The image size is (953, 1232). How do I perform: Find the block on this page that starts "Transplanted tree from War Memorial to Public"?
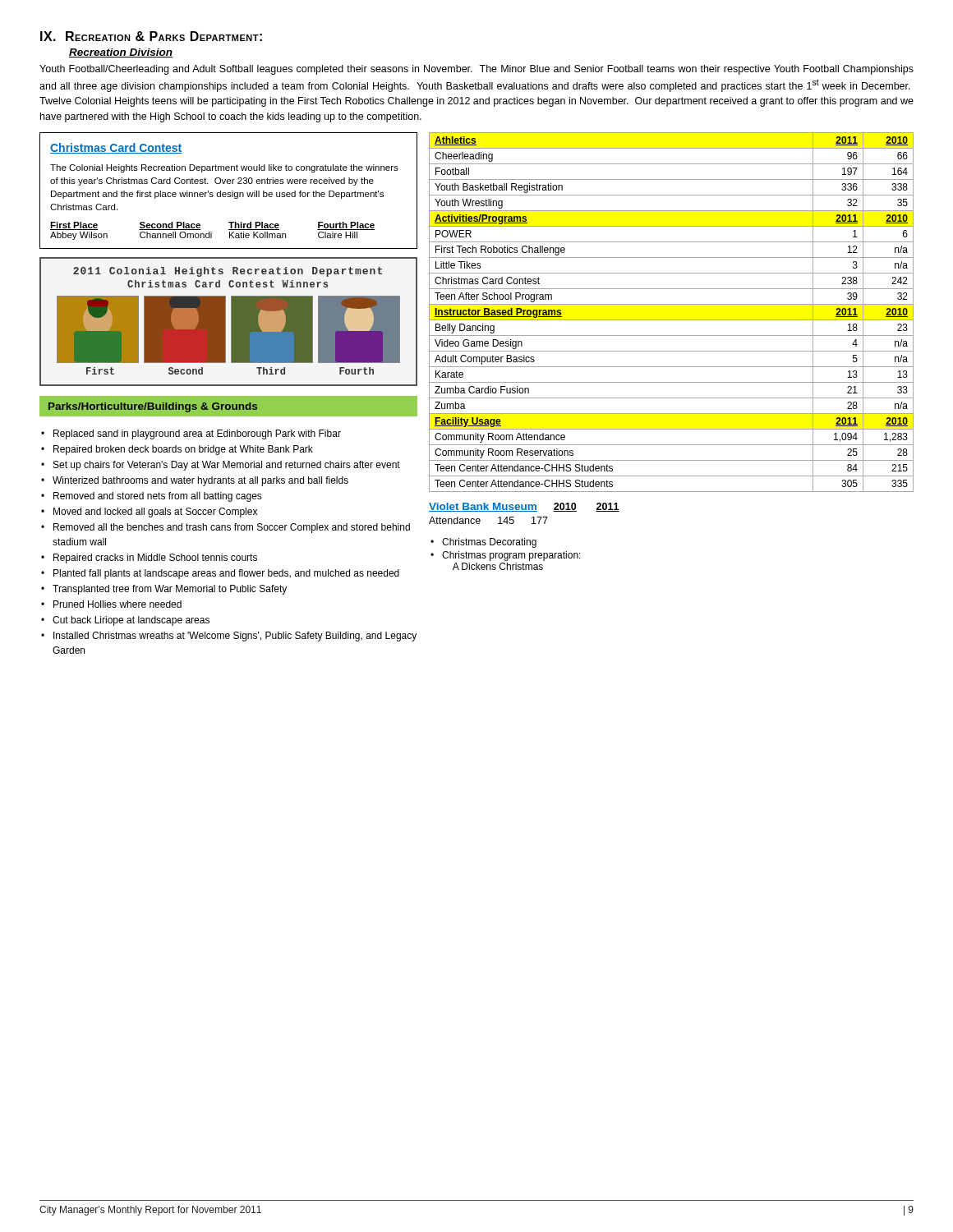tap(170, 589)
